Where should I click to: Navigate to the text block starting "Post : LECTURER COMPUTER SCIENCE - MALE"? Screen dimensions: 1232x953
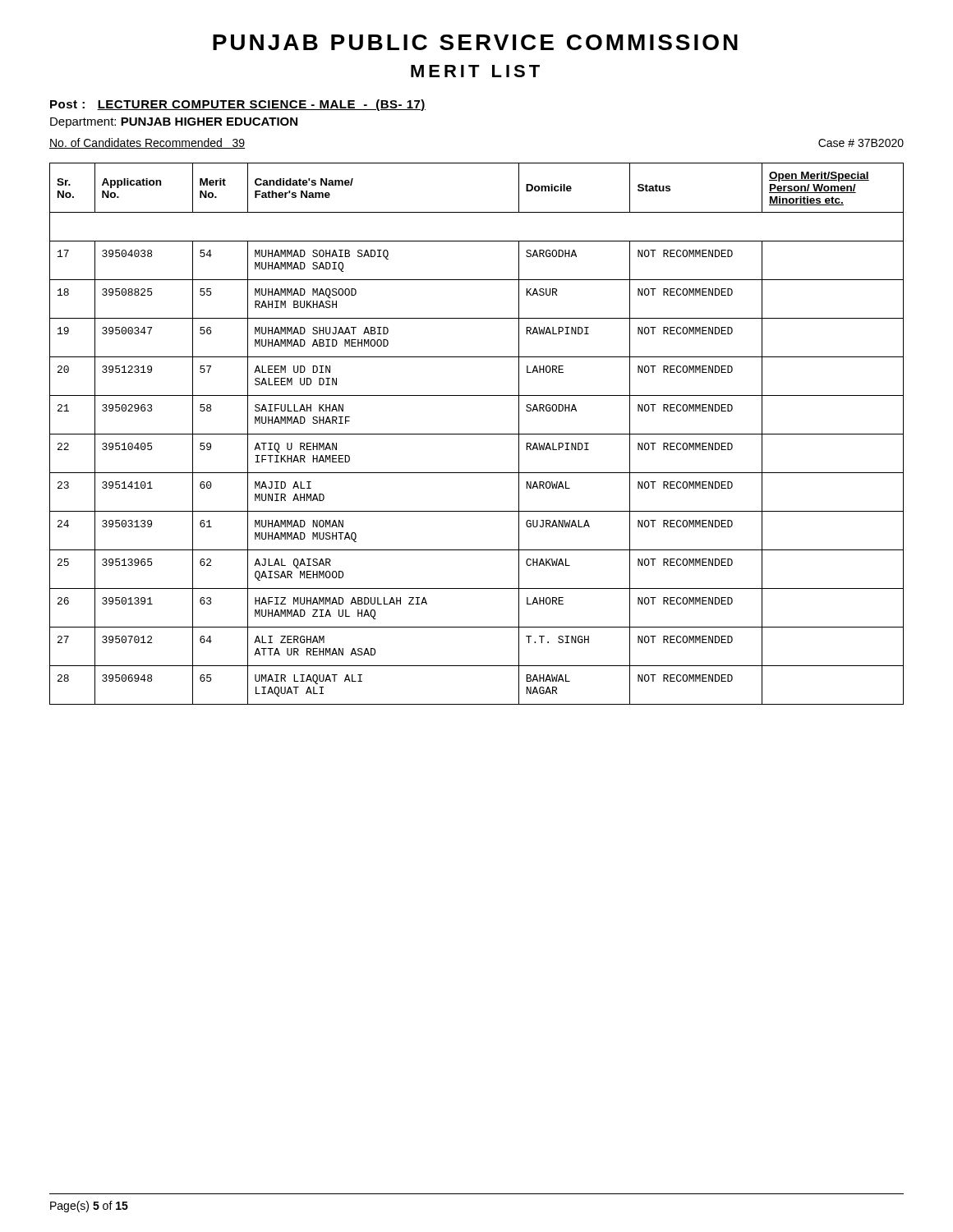tap(237, 104)
